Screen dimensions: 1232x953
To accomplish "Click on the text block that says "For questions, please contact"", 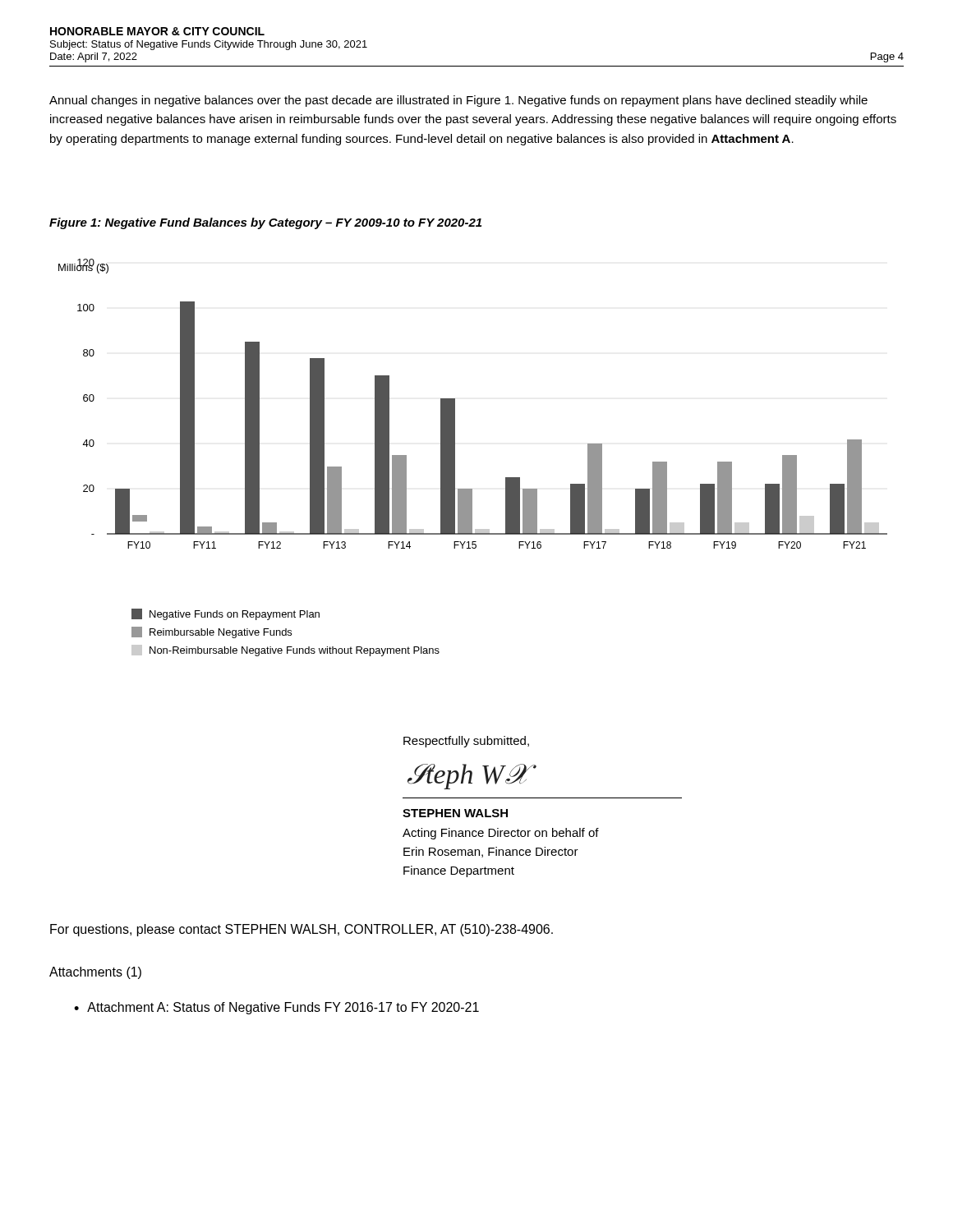I will click(302, 929).
